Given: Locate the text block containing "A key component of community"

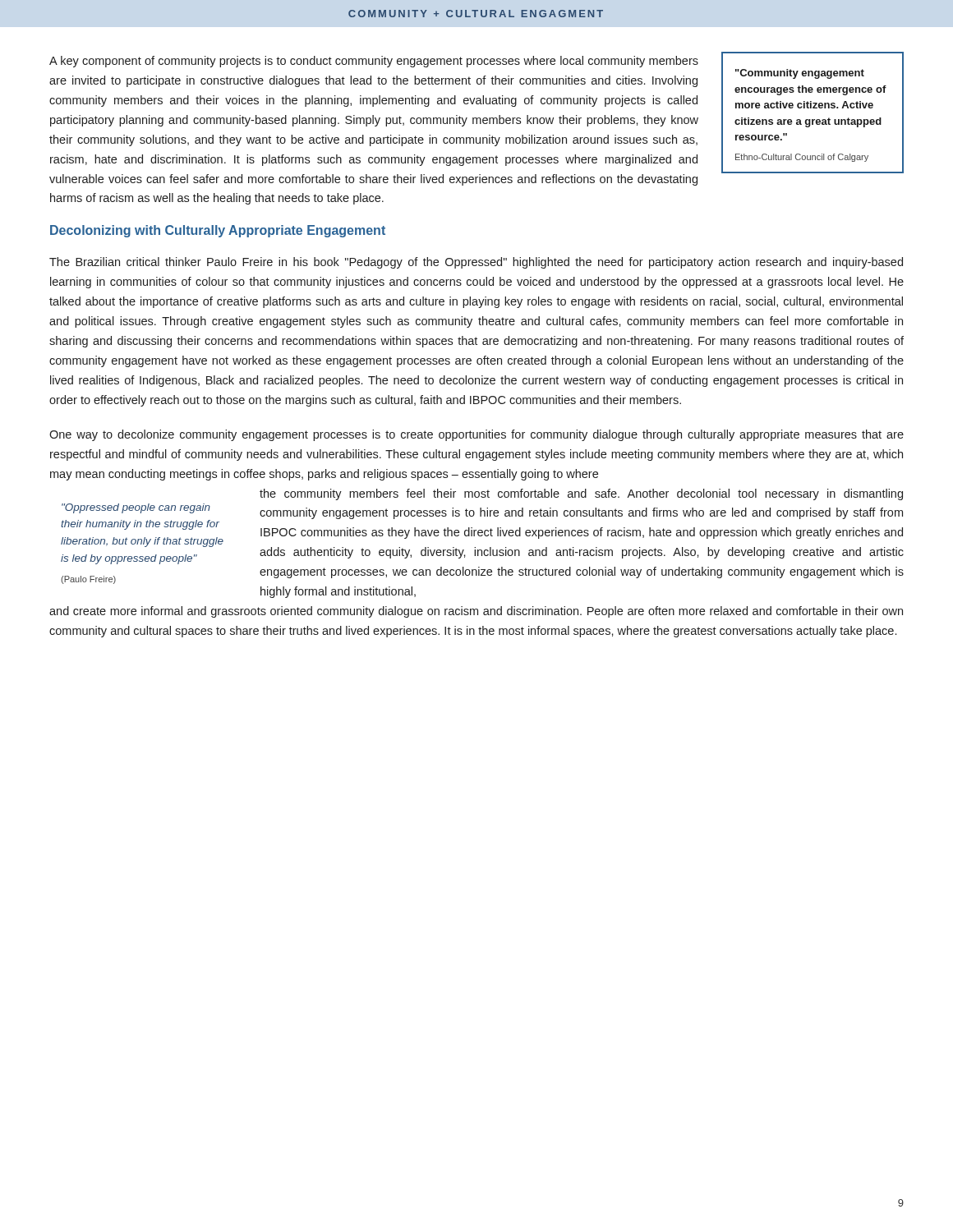Looking at the screenshot, I should point(374,130).
